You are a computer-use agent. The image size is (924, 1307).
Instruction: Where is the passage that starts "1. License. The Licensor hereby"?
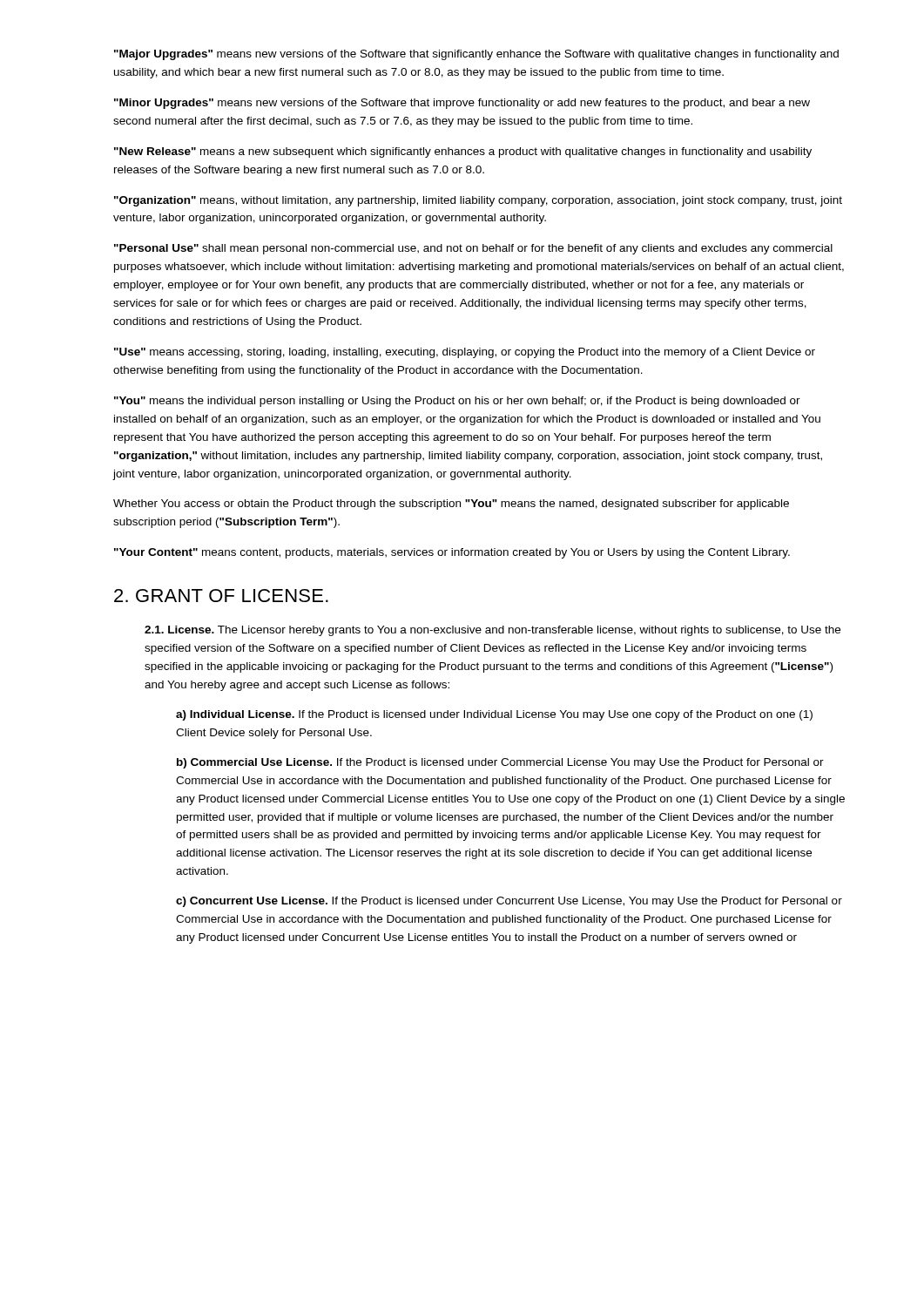click(493, 657)
